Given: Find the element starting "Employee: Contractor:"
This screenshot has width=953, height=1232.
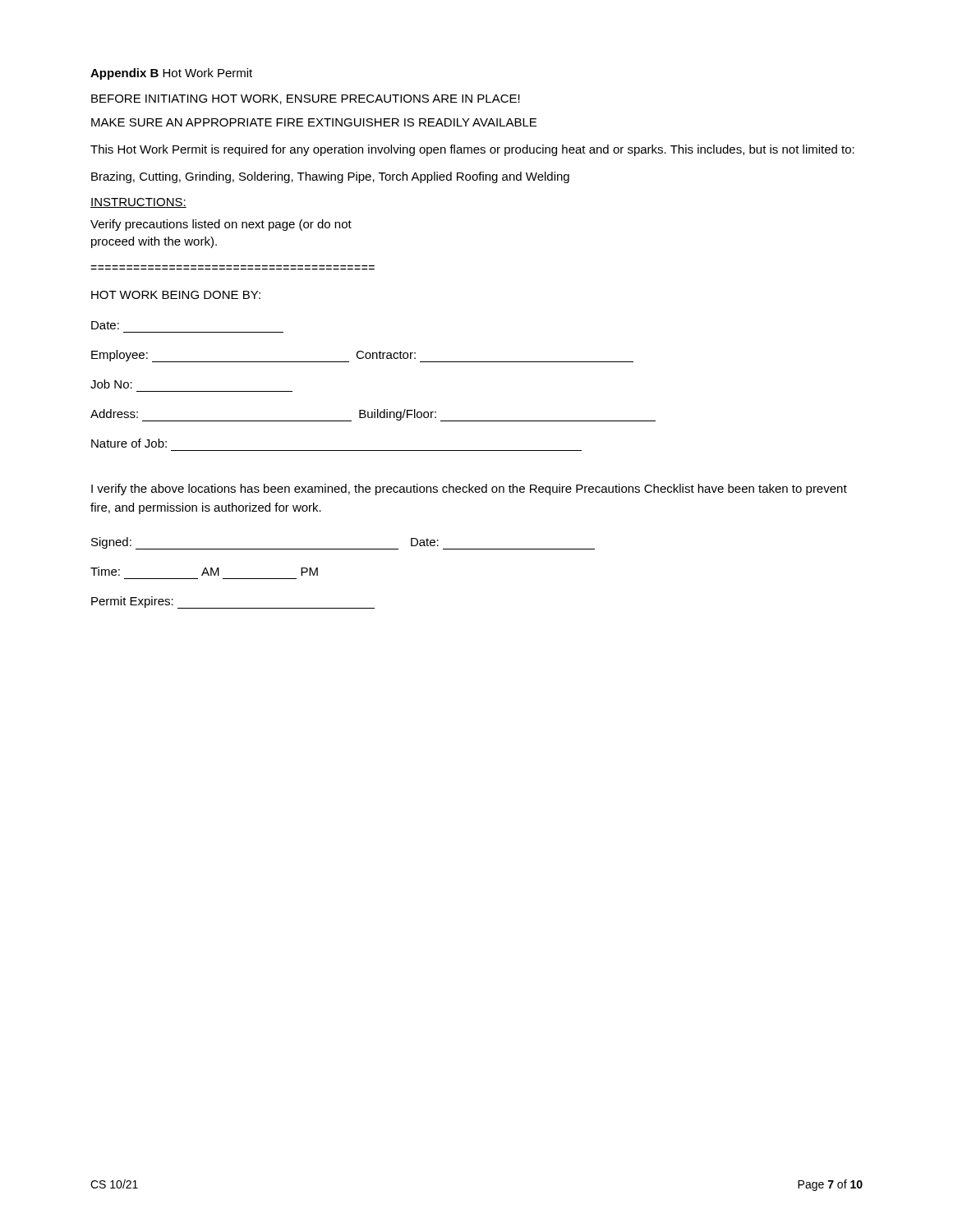Looking at the screenshot, I should point(362,354).
